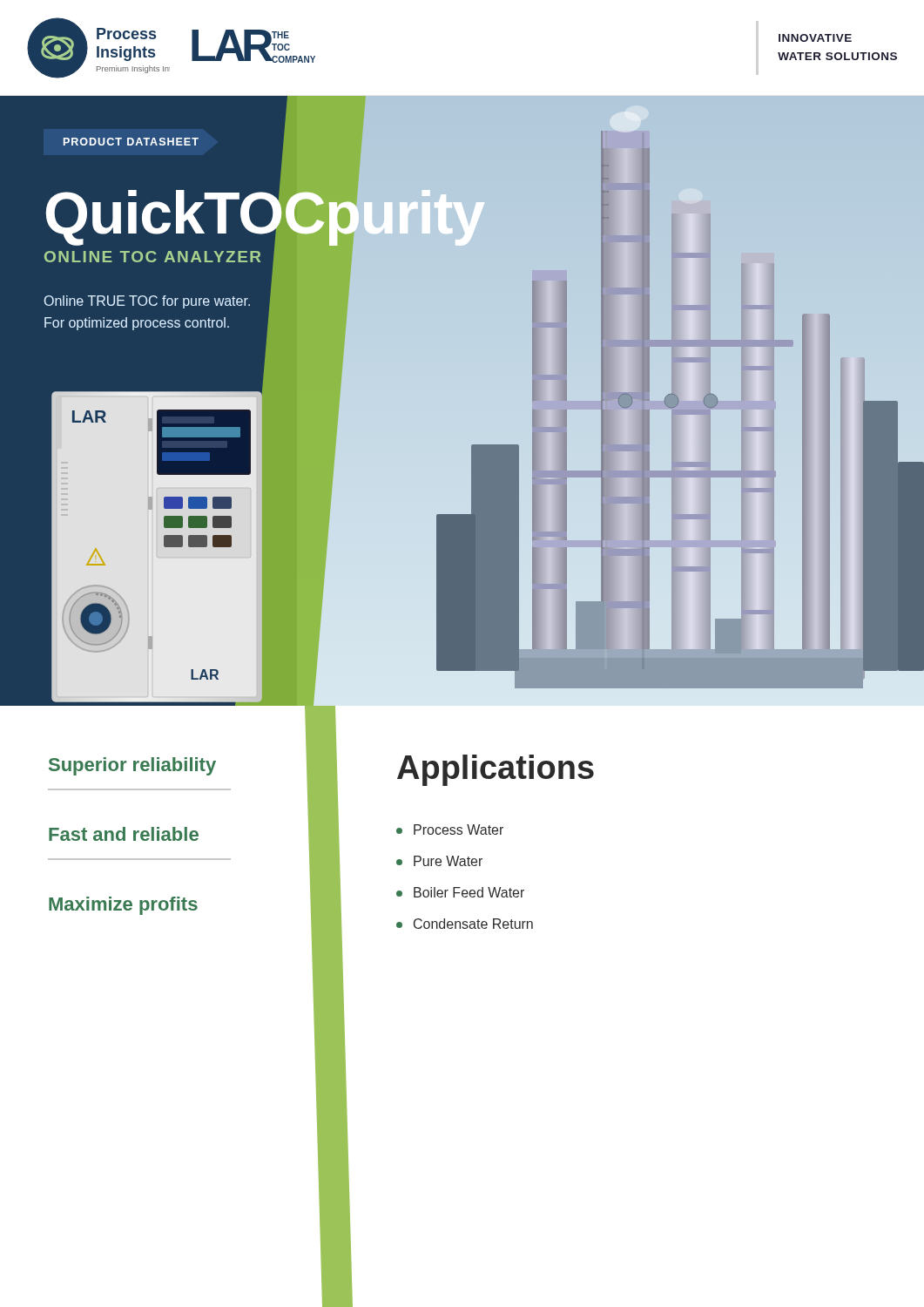Where is the passage that starts "Online TRUE TOC for pure water."?
This screenshot has height=1307, width=924.
tap(147, 312)
